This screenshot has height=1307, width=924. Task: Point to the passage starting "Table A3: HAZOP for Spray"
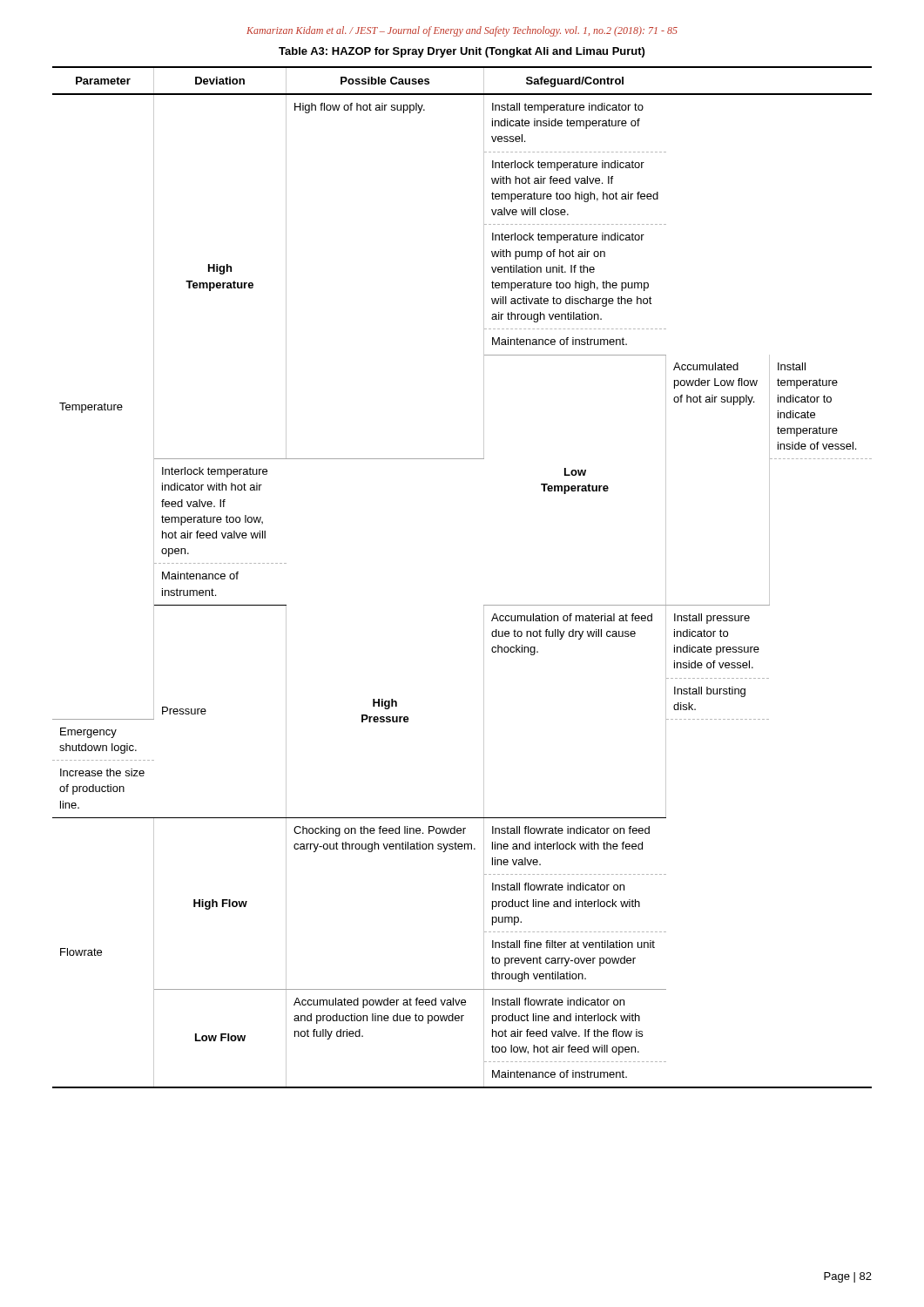462,51
